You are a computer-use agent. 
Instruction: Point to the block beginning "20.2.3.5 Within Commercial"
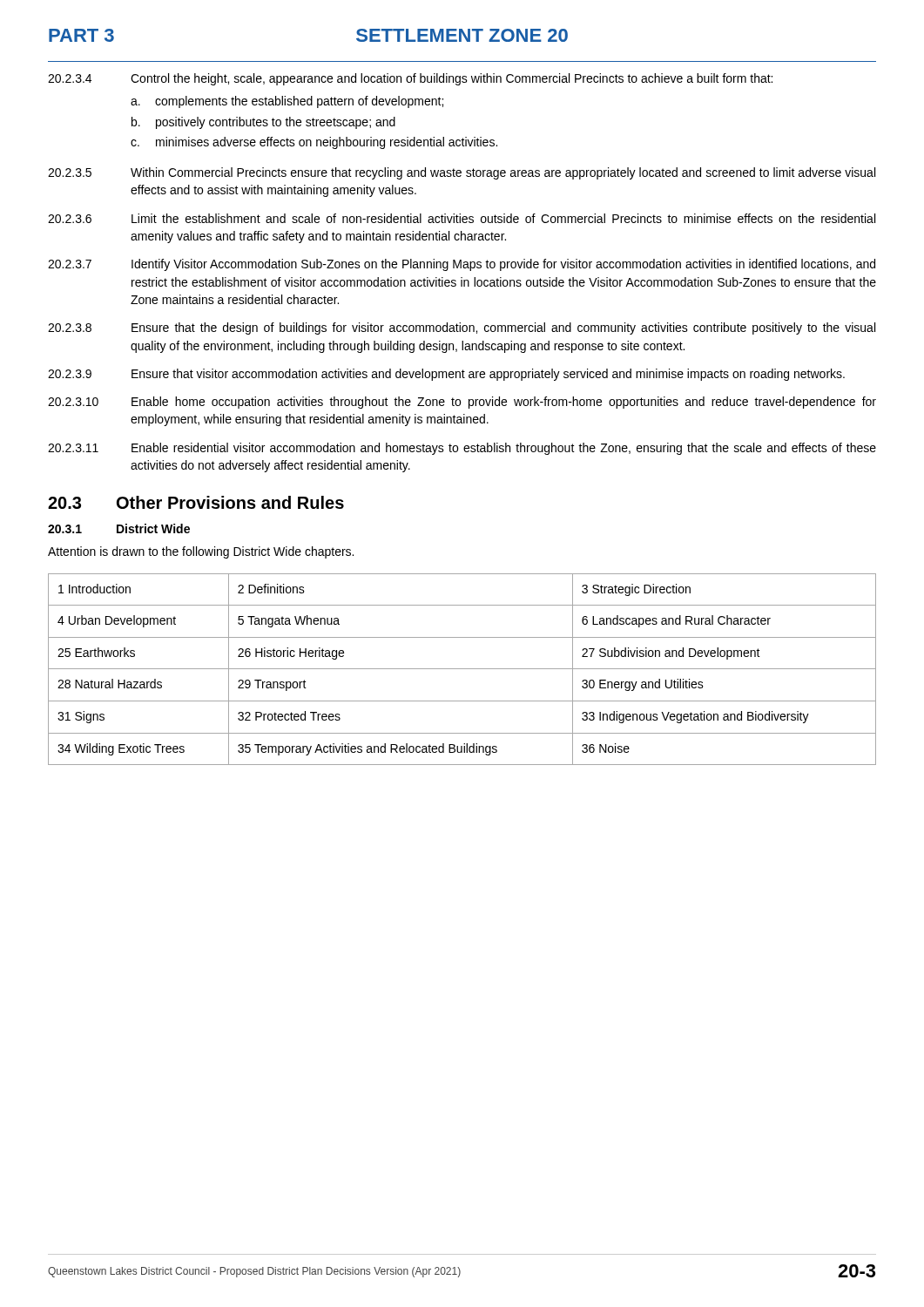click(462, 182)
